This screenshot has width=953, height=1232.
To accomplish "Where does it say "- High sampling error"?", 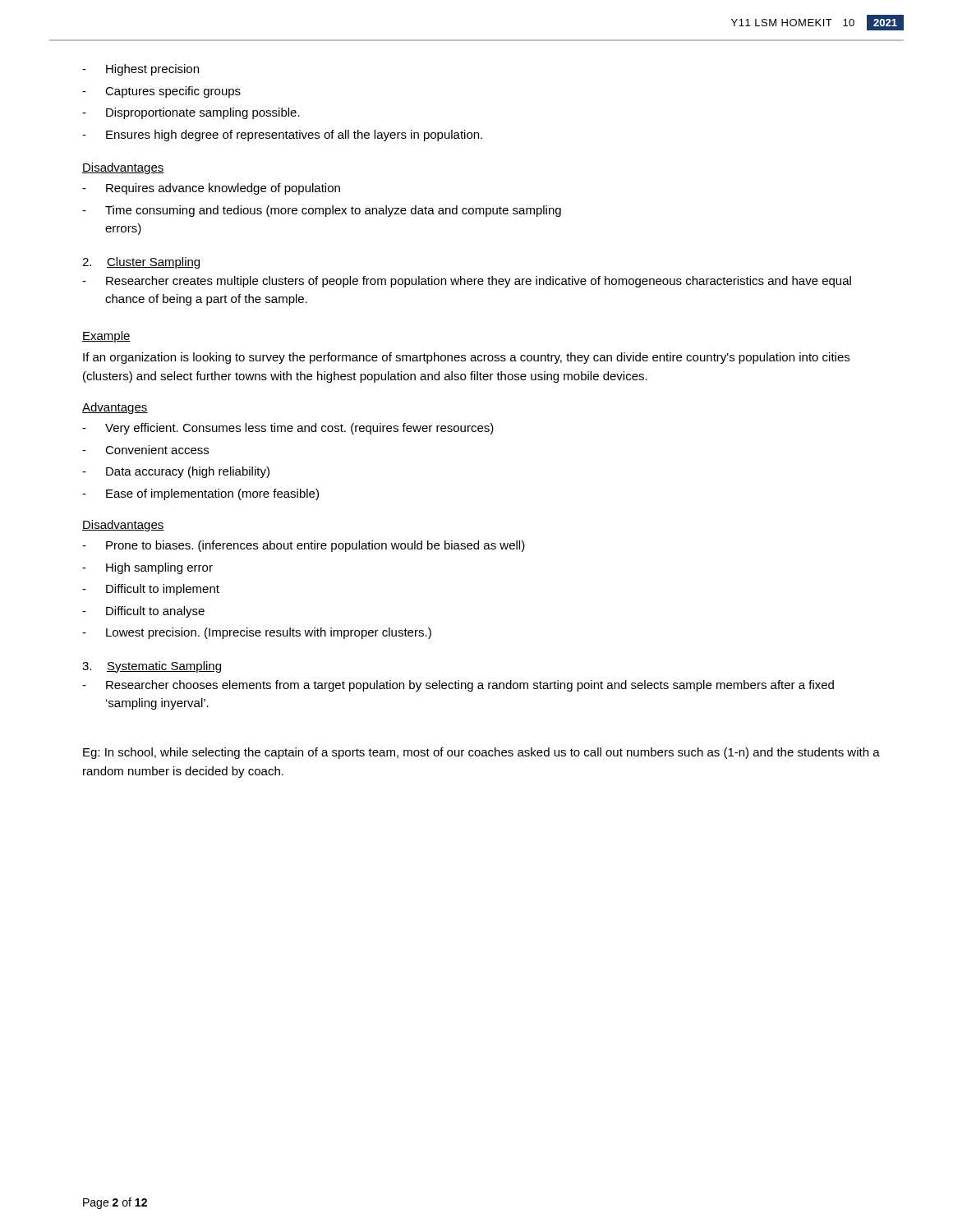I will click(x=147, y=568).
